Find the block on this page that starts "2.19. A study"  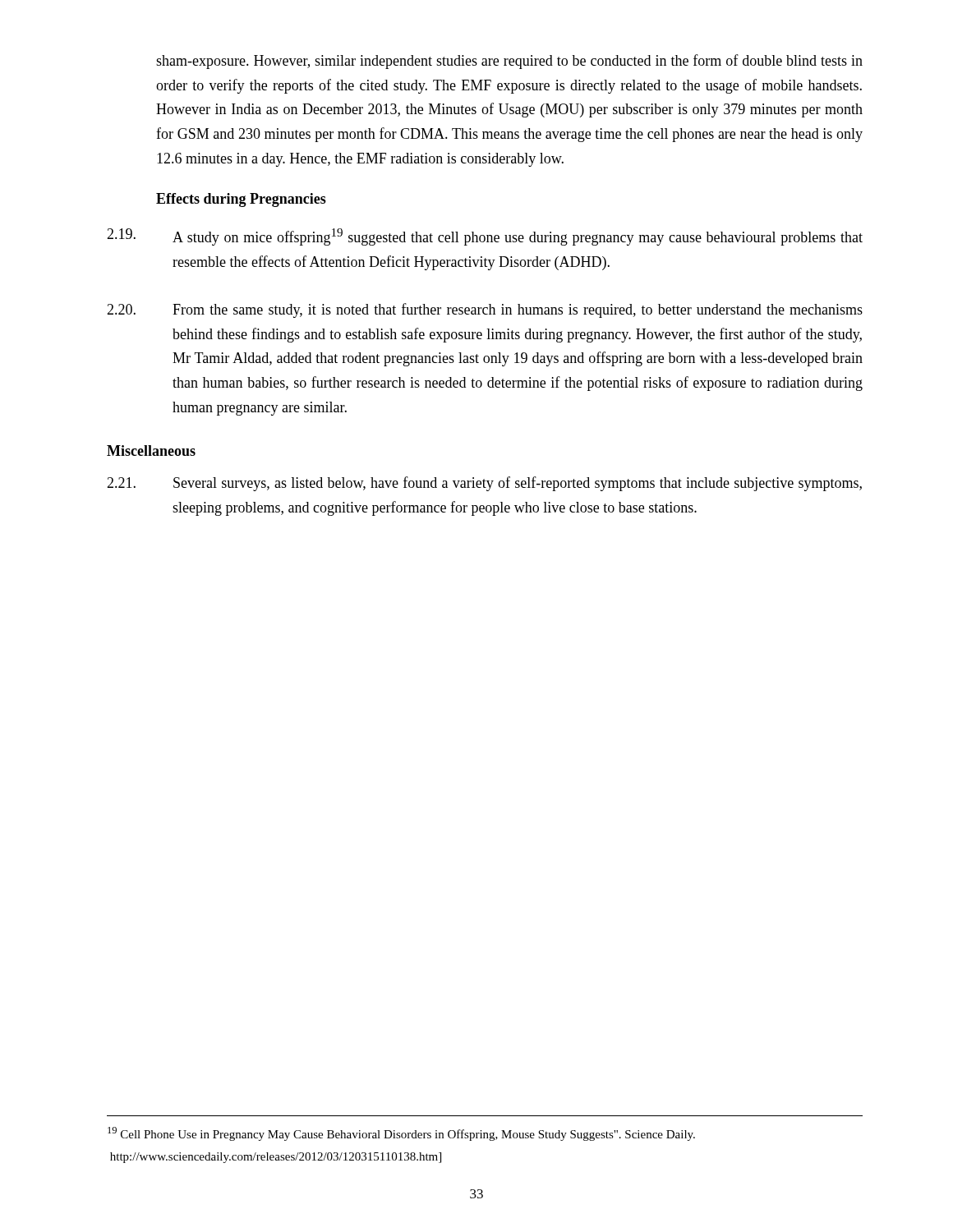(x=485, y=249)
